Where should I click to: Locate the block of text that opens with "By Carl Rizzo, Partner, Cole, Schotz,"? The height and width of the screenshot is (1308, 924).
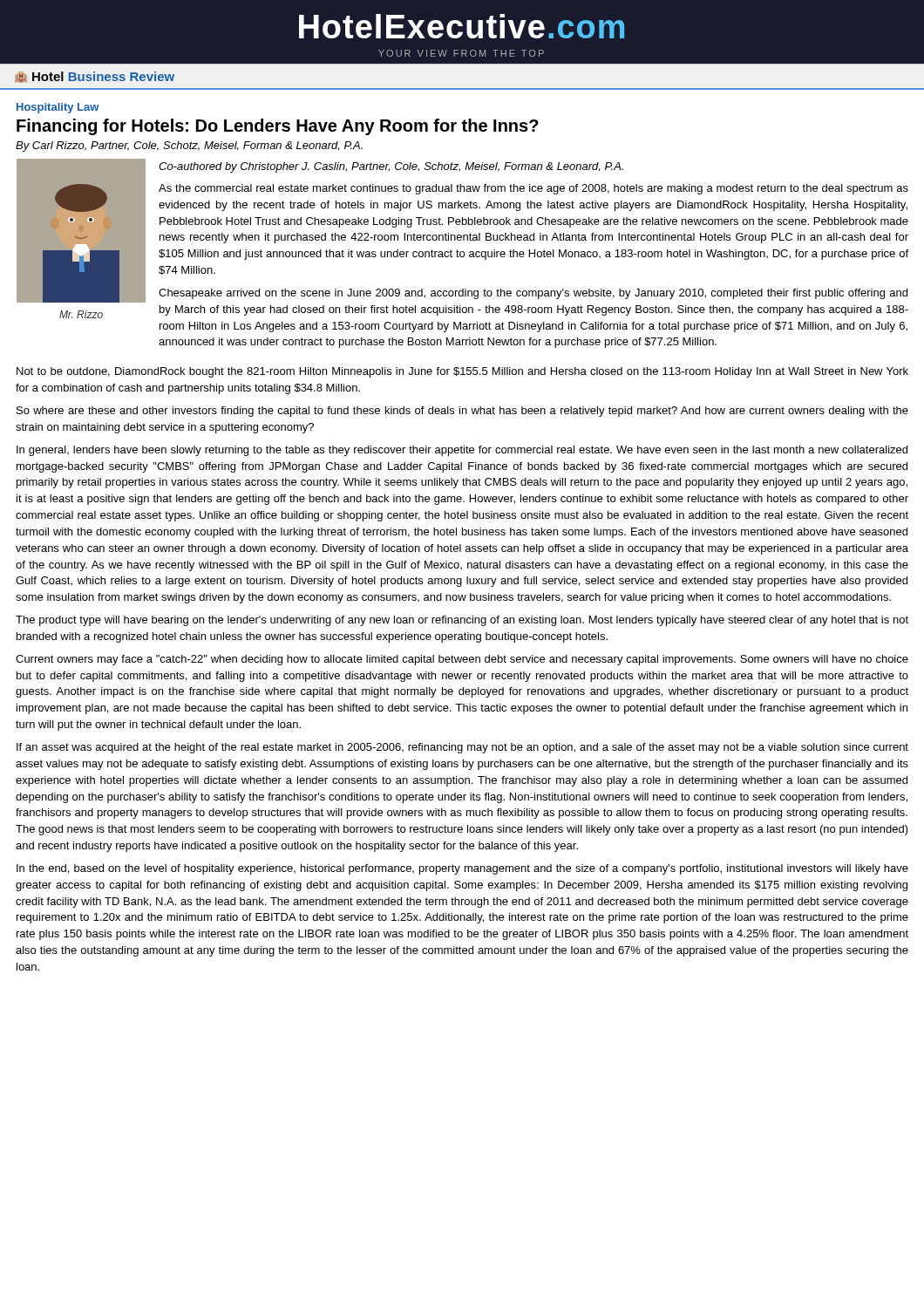190,145
